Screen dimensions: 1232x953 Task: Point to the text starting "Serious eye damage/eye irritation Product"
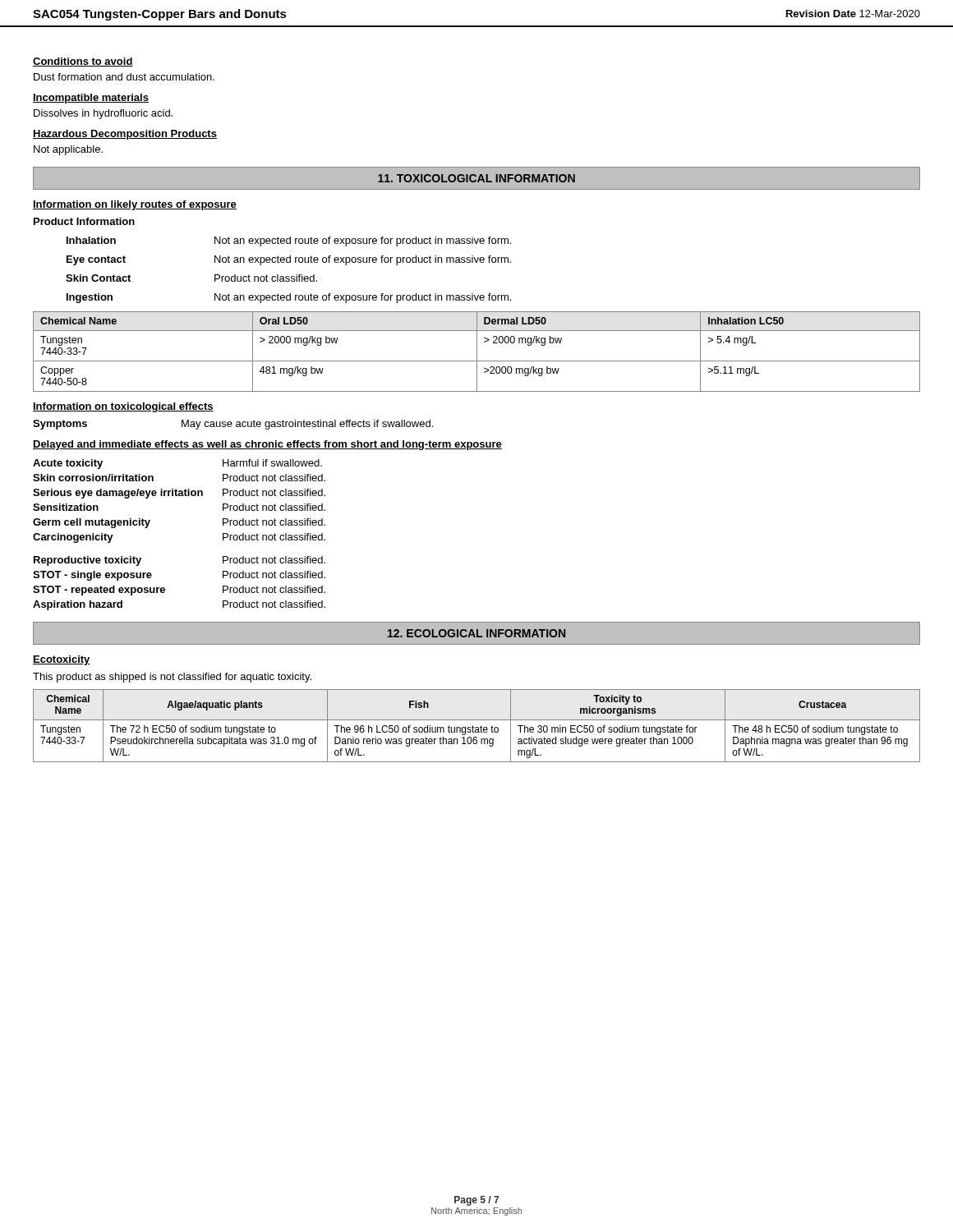pyautogui.click(x=179, y=494)
